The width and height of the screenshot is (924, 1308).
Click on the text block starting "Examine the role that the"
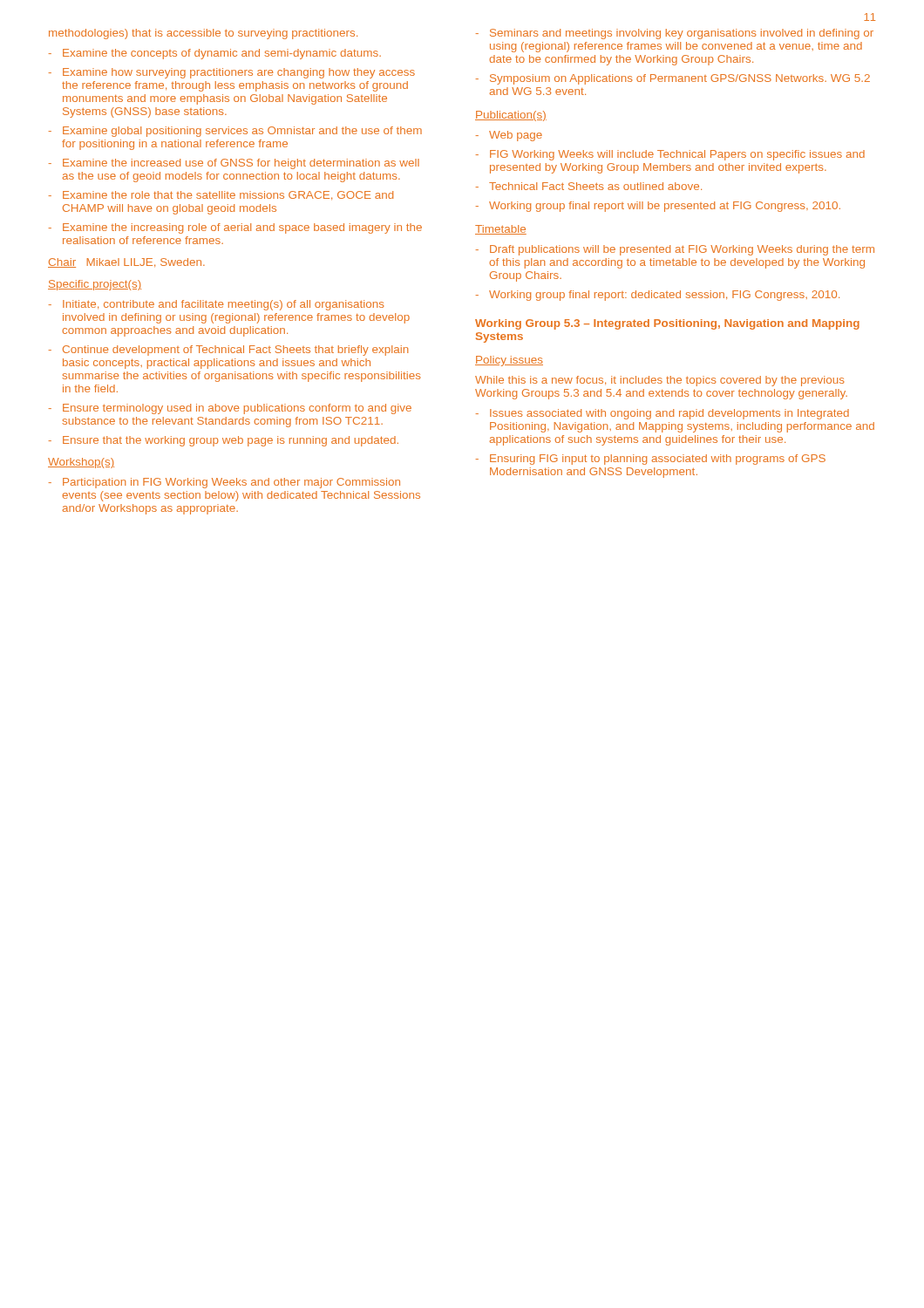[235, 201]
